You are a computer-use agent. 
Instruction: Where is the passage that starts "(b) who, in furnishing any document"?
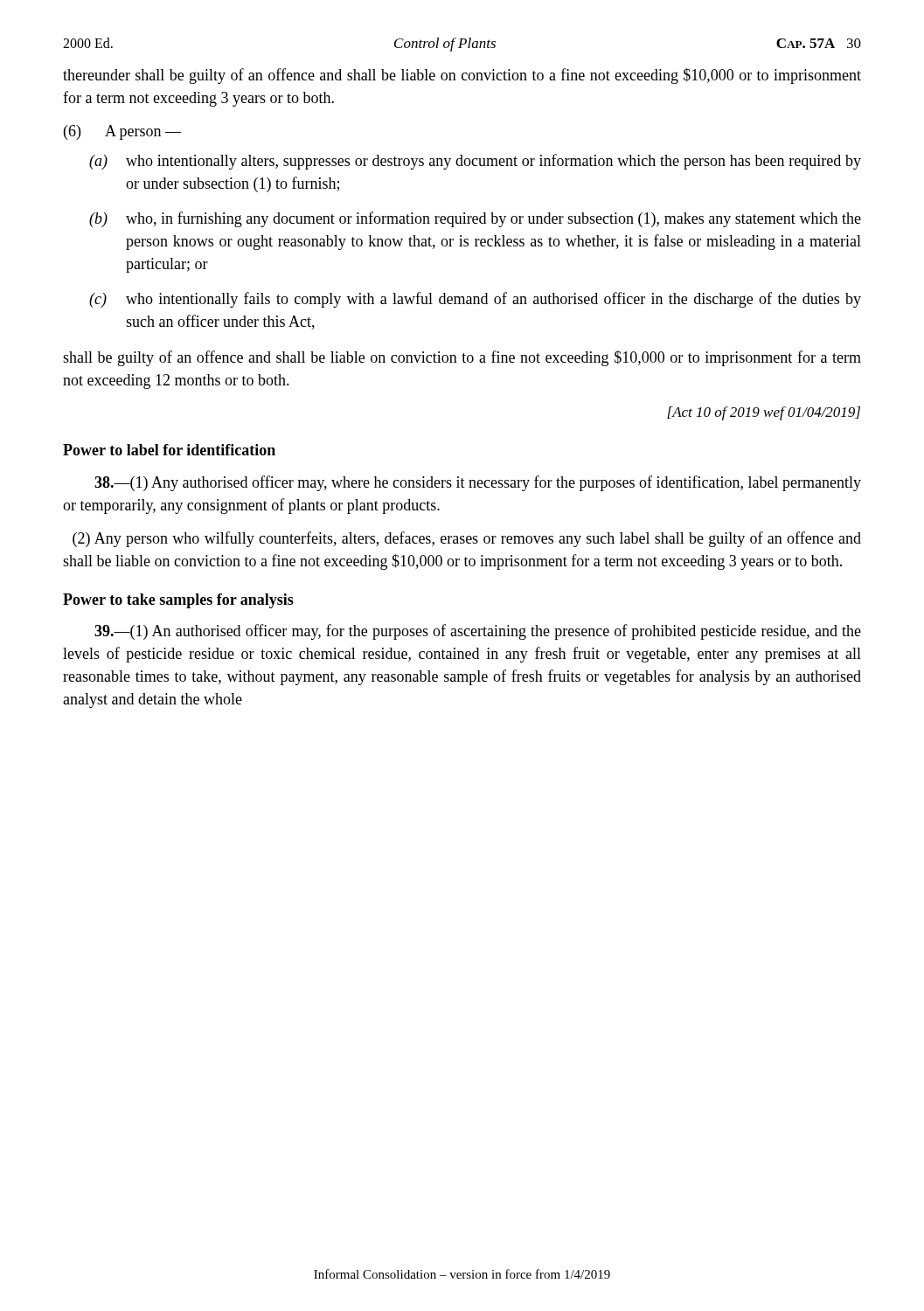coord(475,241)
